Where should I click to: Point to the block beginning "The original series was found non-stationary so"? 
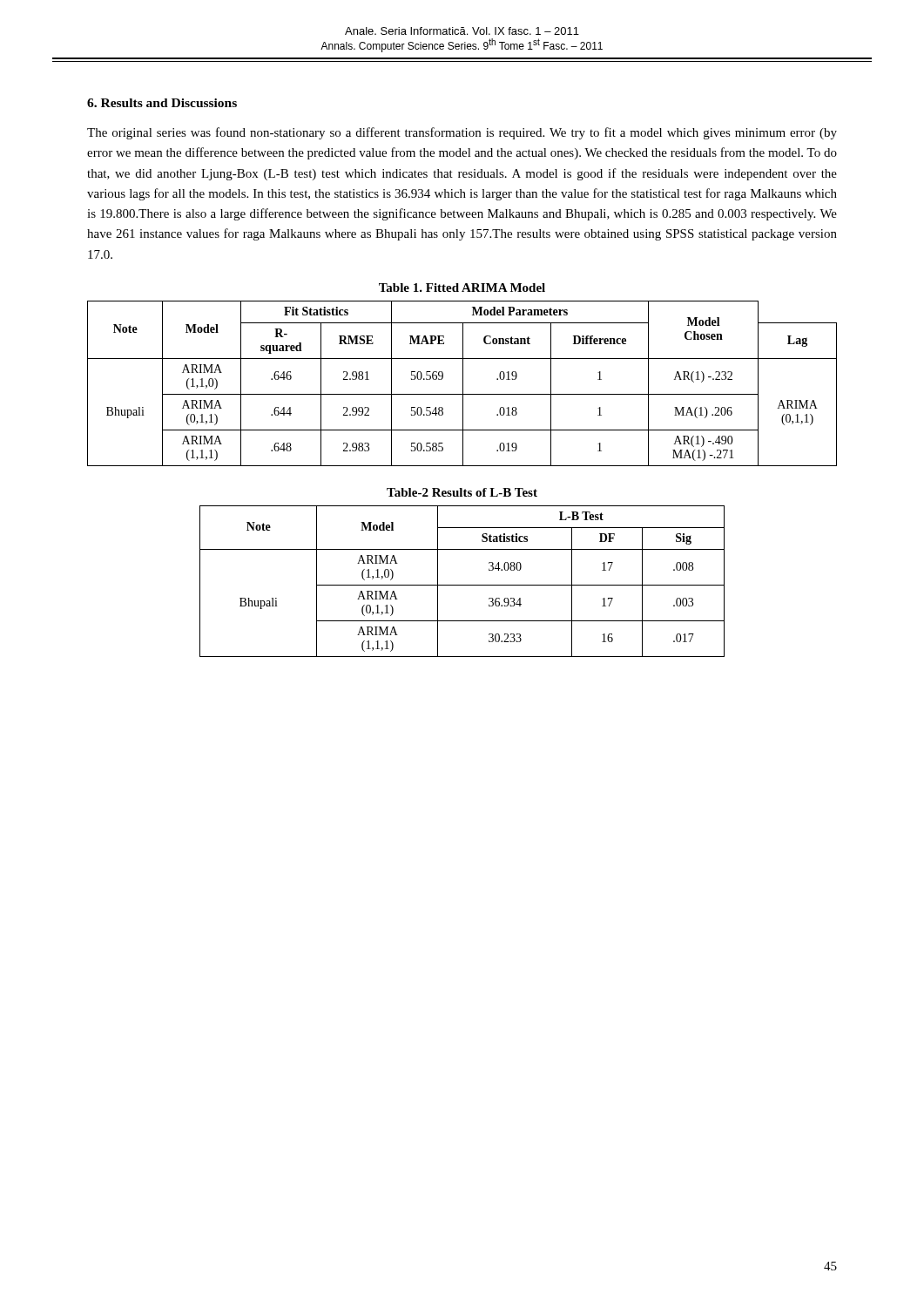462,193
